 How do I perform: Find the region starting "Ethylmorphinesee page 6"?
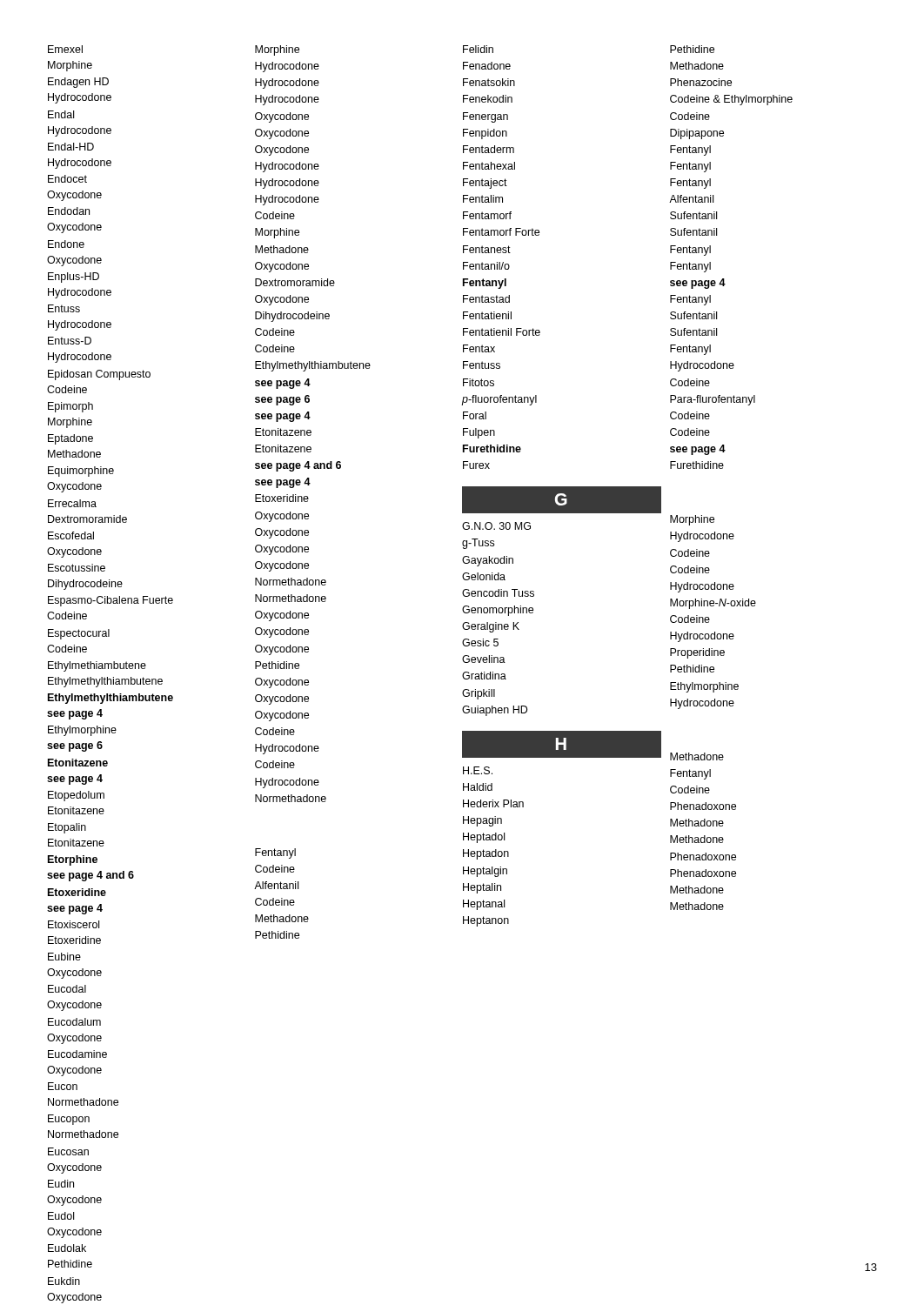coord(82,731)
